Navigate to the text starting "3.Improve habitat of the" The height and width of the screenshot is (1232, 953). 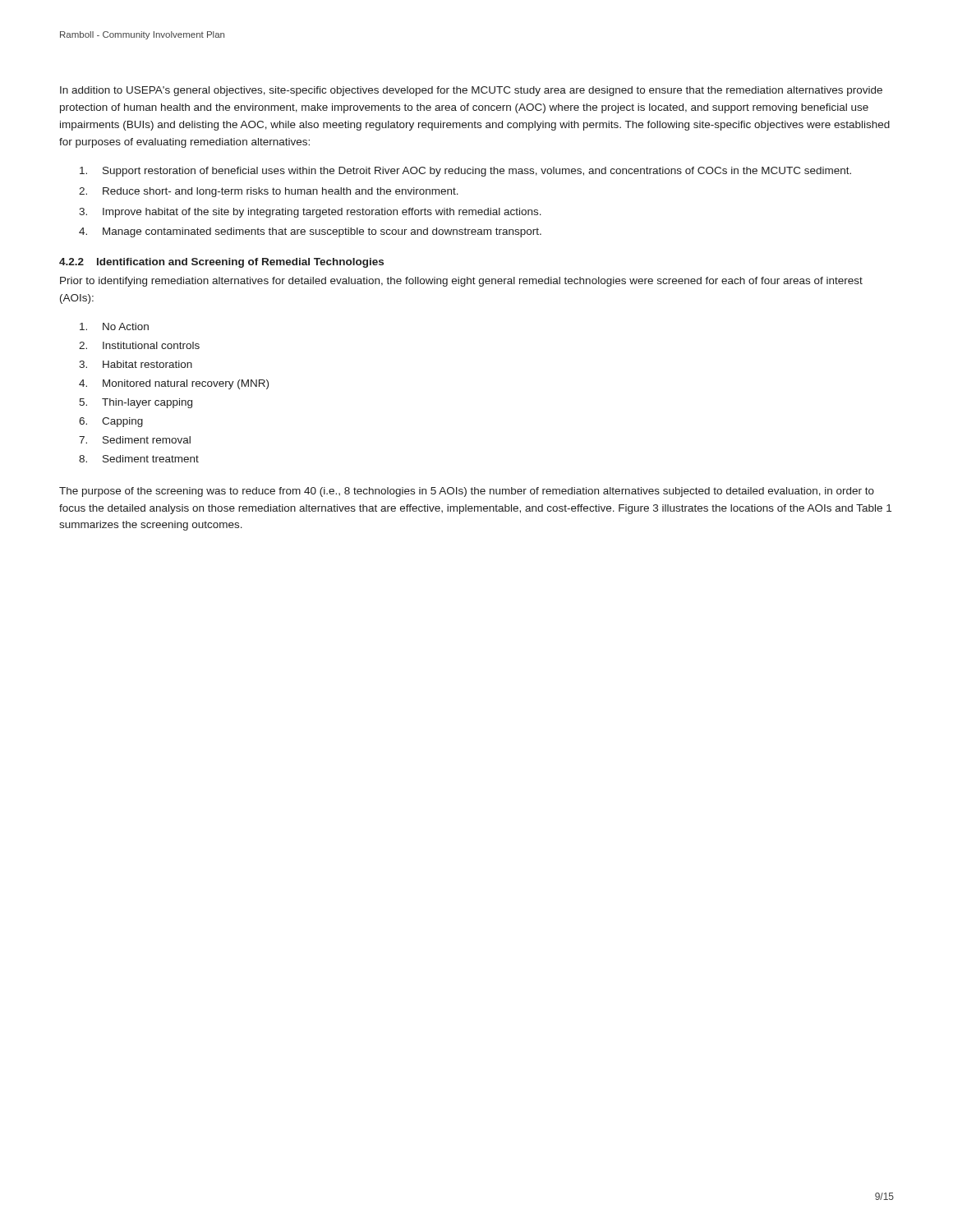coord(310,212)
